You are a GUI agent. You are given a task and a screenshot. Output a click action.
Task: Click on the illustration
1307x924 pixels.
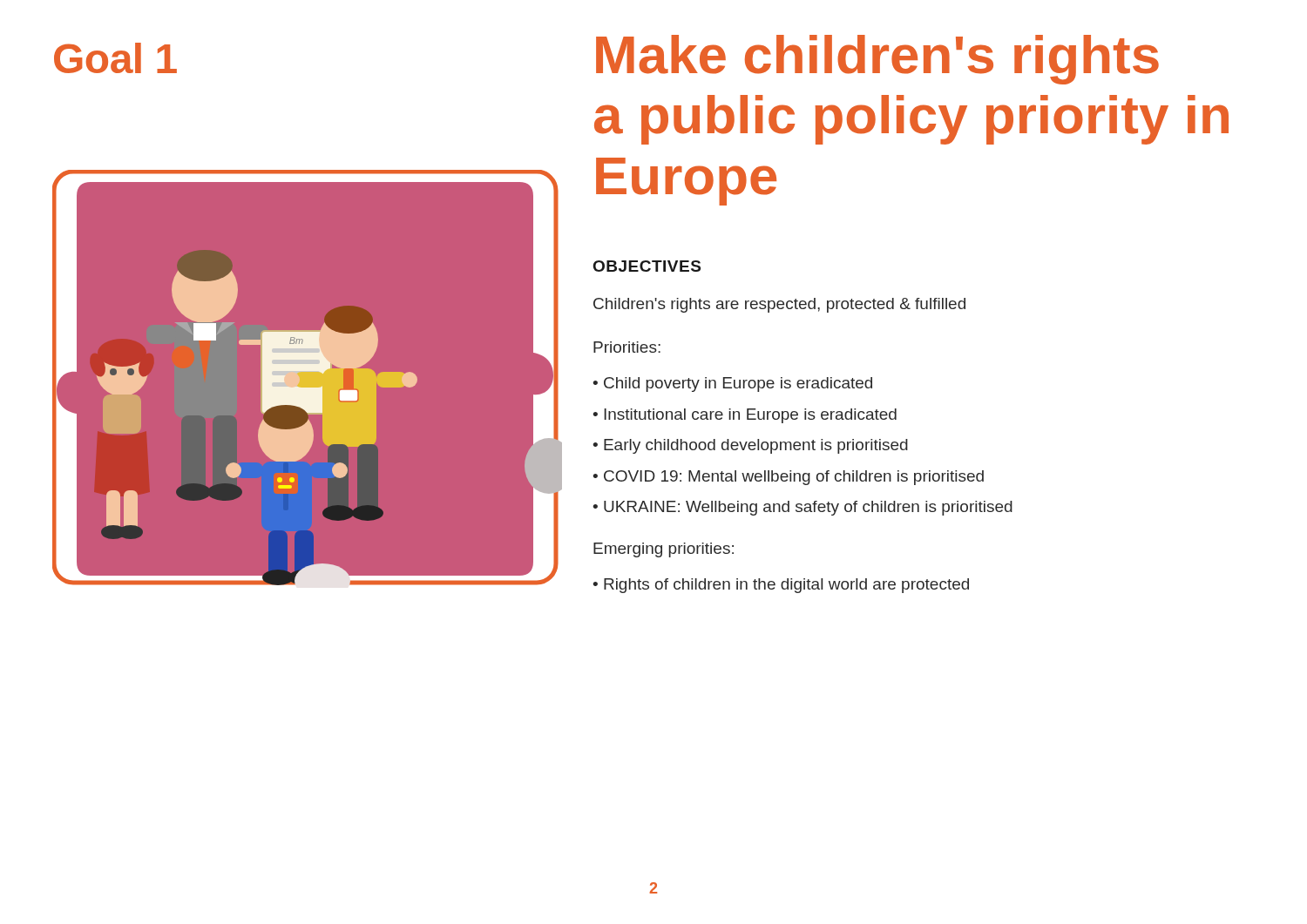point(307,379)
